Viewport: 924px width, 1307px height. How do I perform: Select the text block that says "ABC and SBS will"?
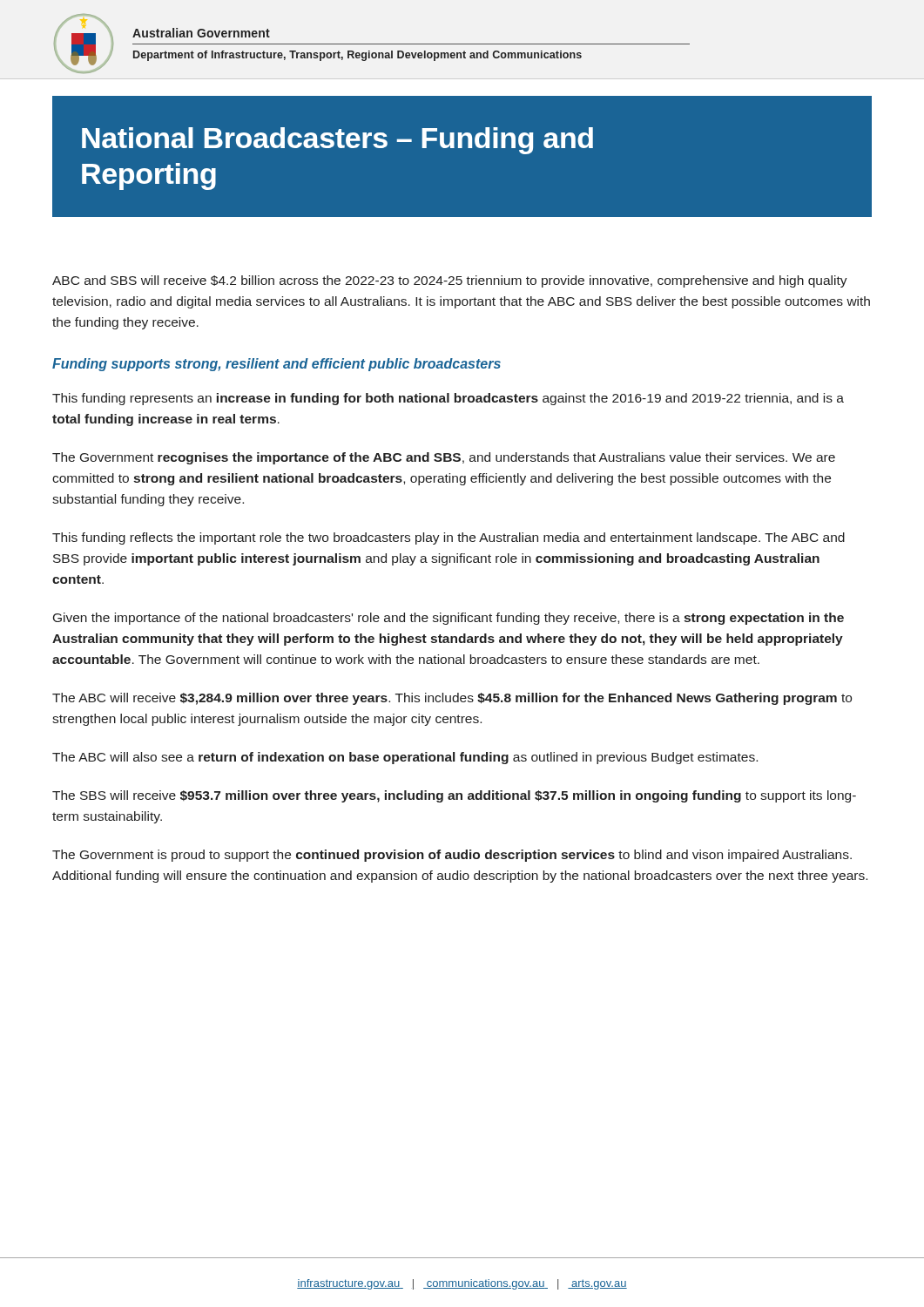(x=462, y=301)
